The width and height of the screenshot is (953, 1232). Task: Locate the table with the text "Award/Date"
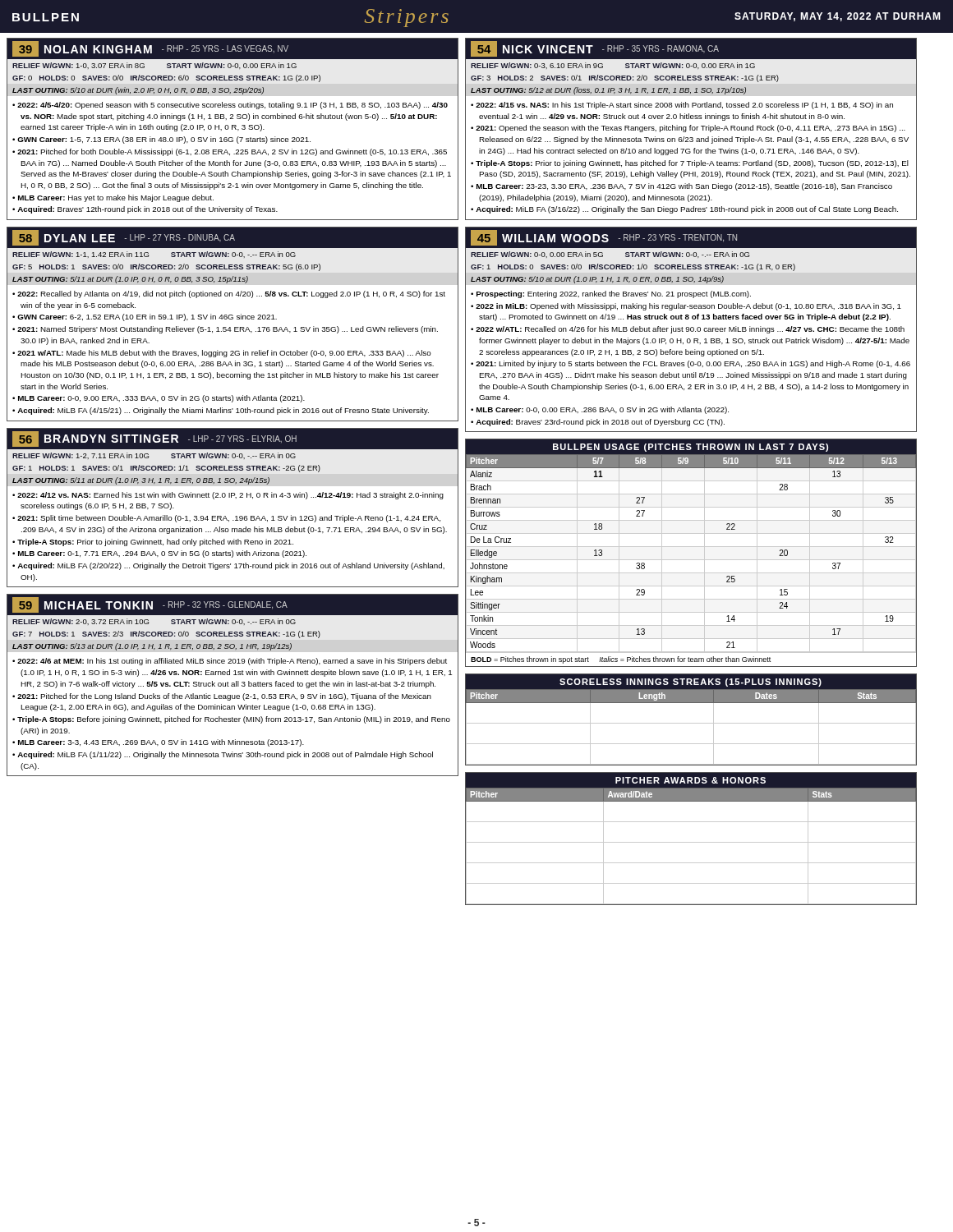pos(691,839)
